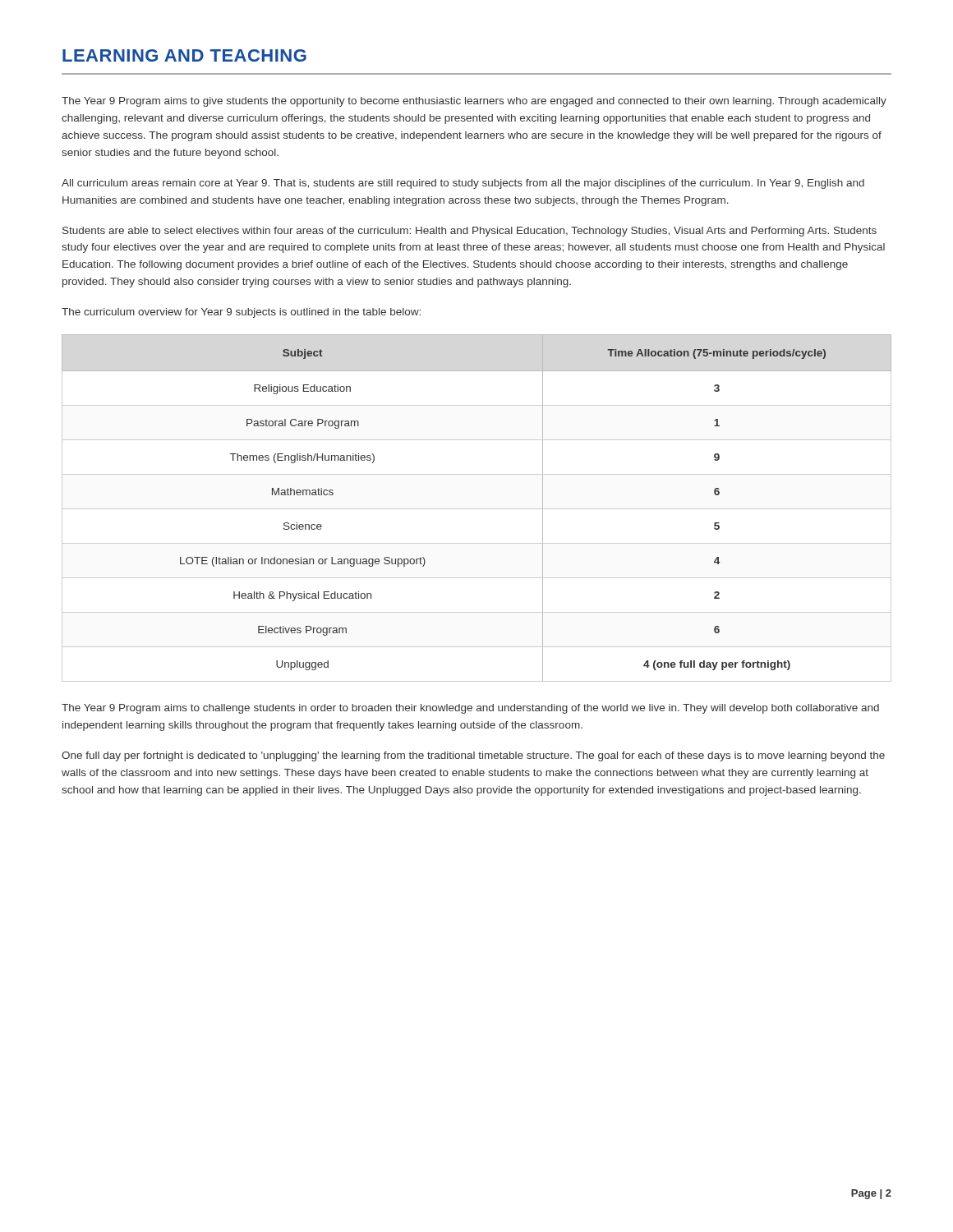Find the passage starting "LEARNING AND TEACHING"
Image resolution: width=953 pixels, height=1232 pixels.
tap(185, 55)
